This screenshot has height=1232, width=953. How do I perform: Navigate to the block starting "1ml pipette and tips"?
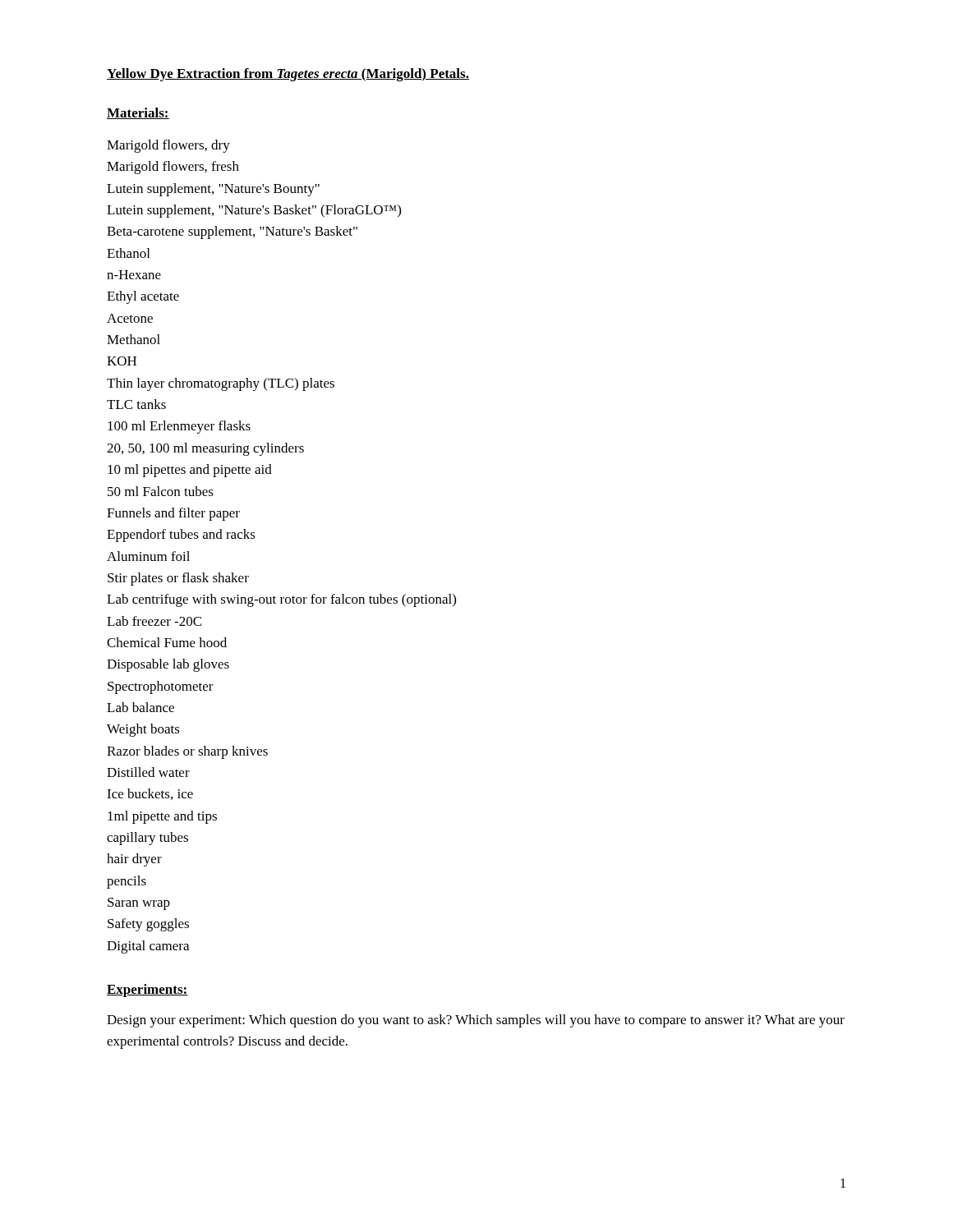point(162,816)
